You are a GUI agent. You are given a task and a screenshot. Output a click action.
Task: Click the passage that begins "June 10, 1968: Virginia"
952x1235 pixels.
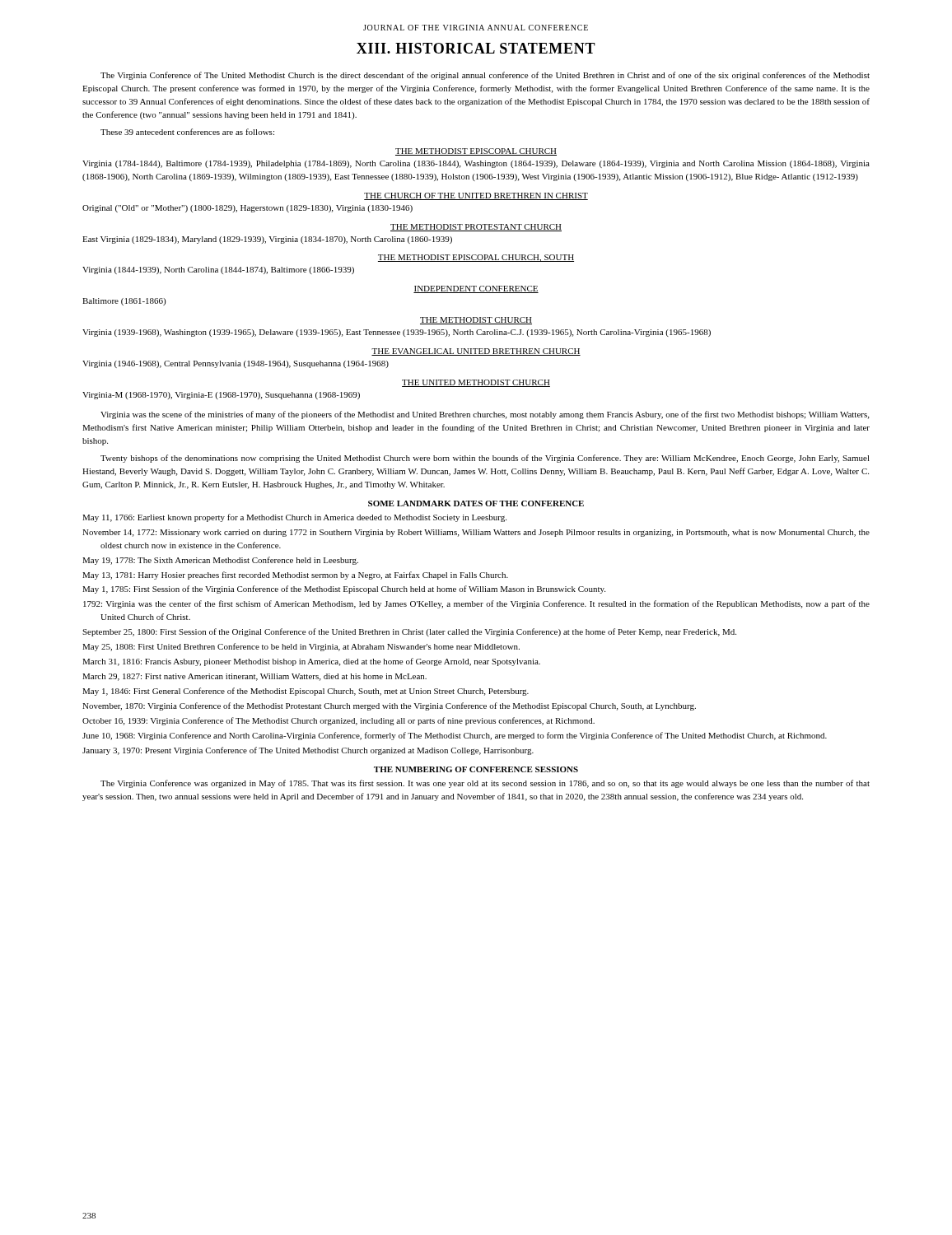tap(455, 735)
